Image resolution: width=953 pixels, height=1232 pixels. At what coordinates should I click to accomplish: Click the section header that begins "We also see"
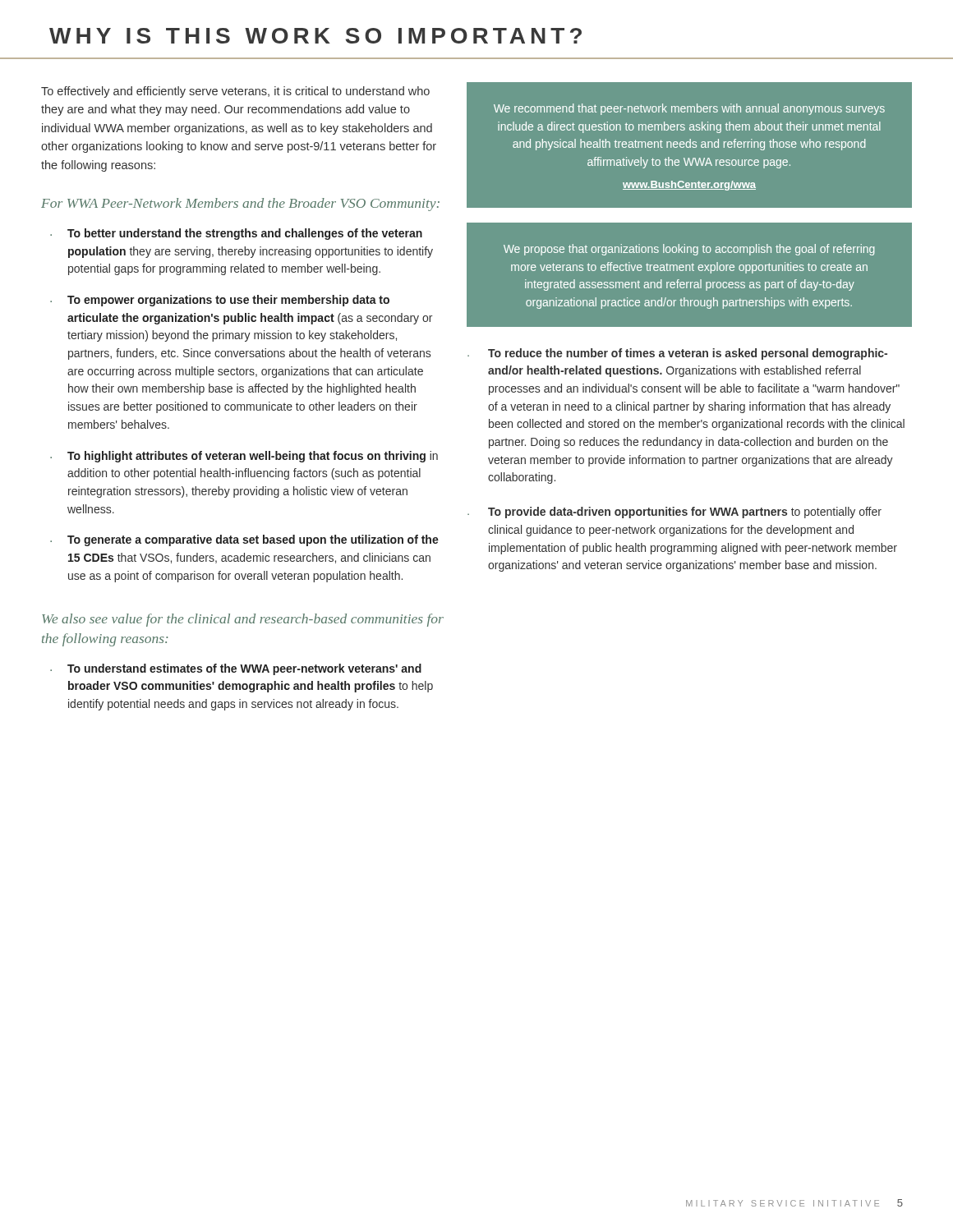pyautogui.click(x=242, y=628)
